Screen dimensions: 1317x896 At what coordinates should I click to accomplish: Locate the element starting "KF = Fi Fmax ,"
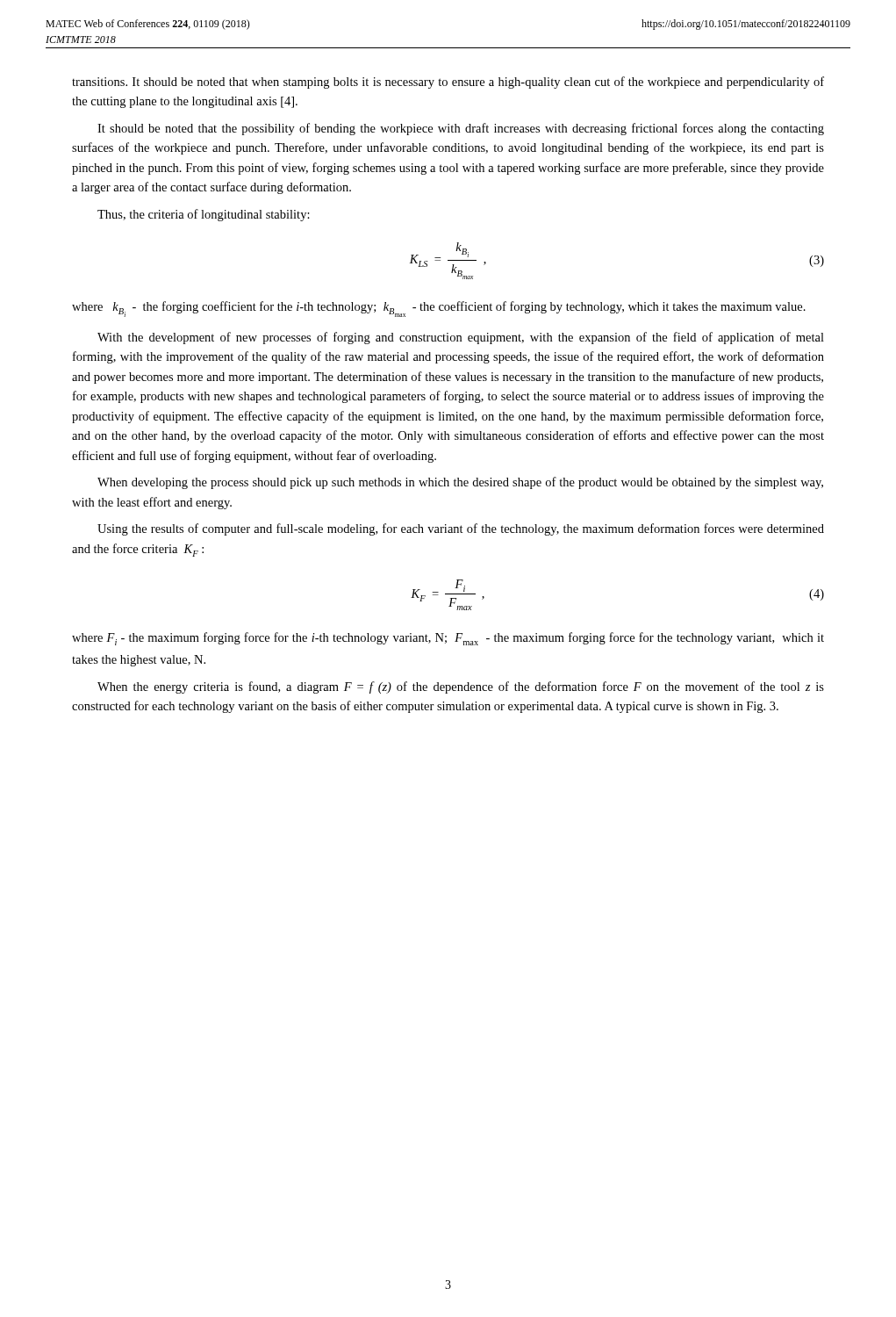click(448, 594)
